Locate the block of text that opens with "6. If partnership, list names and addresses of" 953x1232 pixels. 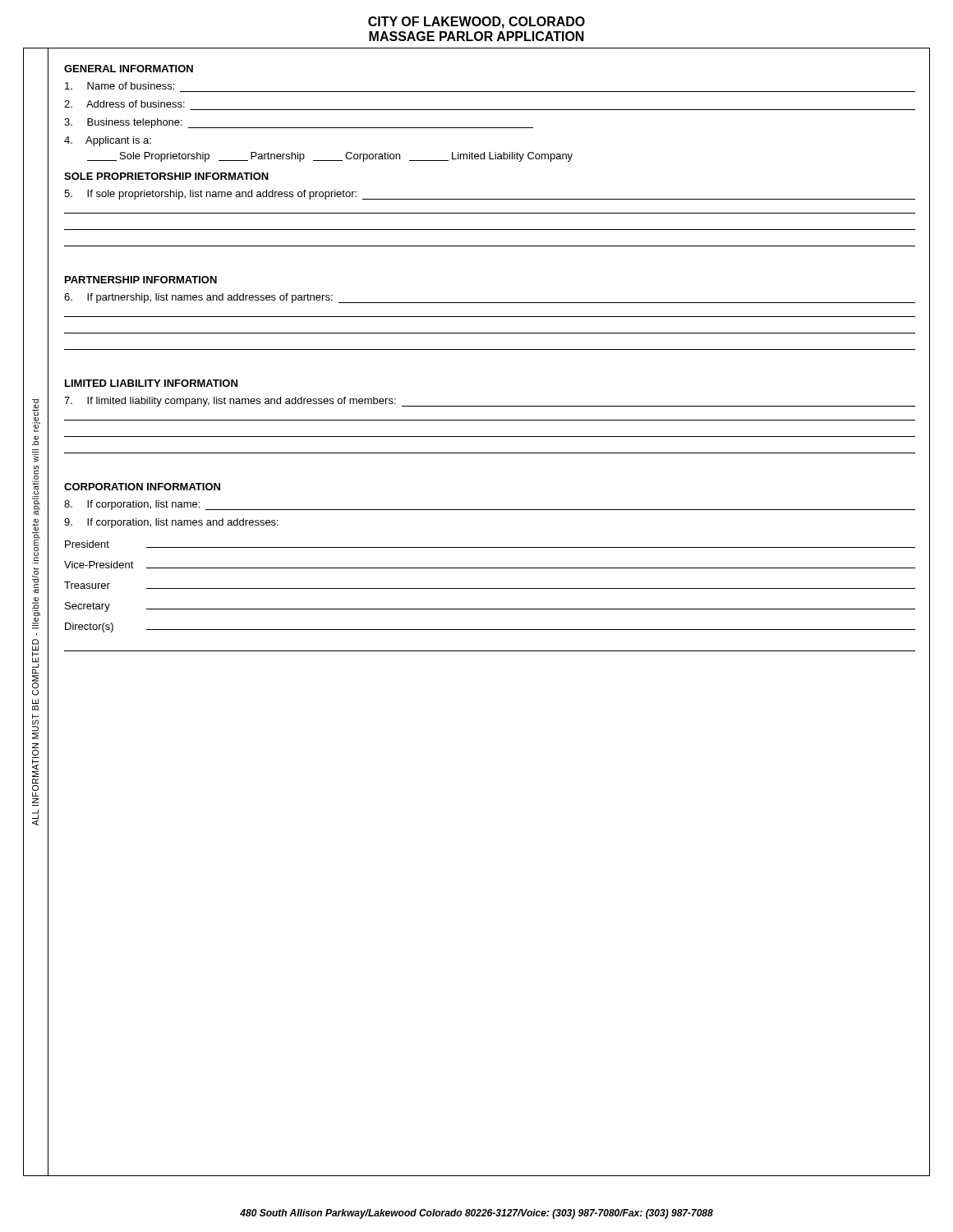coord(490,297)
